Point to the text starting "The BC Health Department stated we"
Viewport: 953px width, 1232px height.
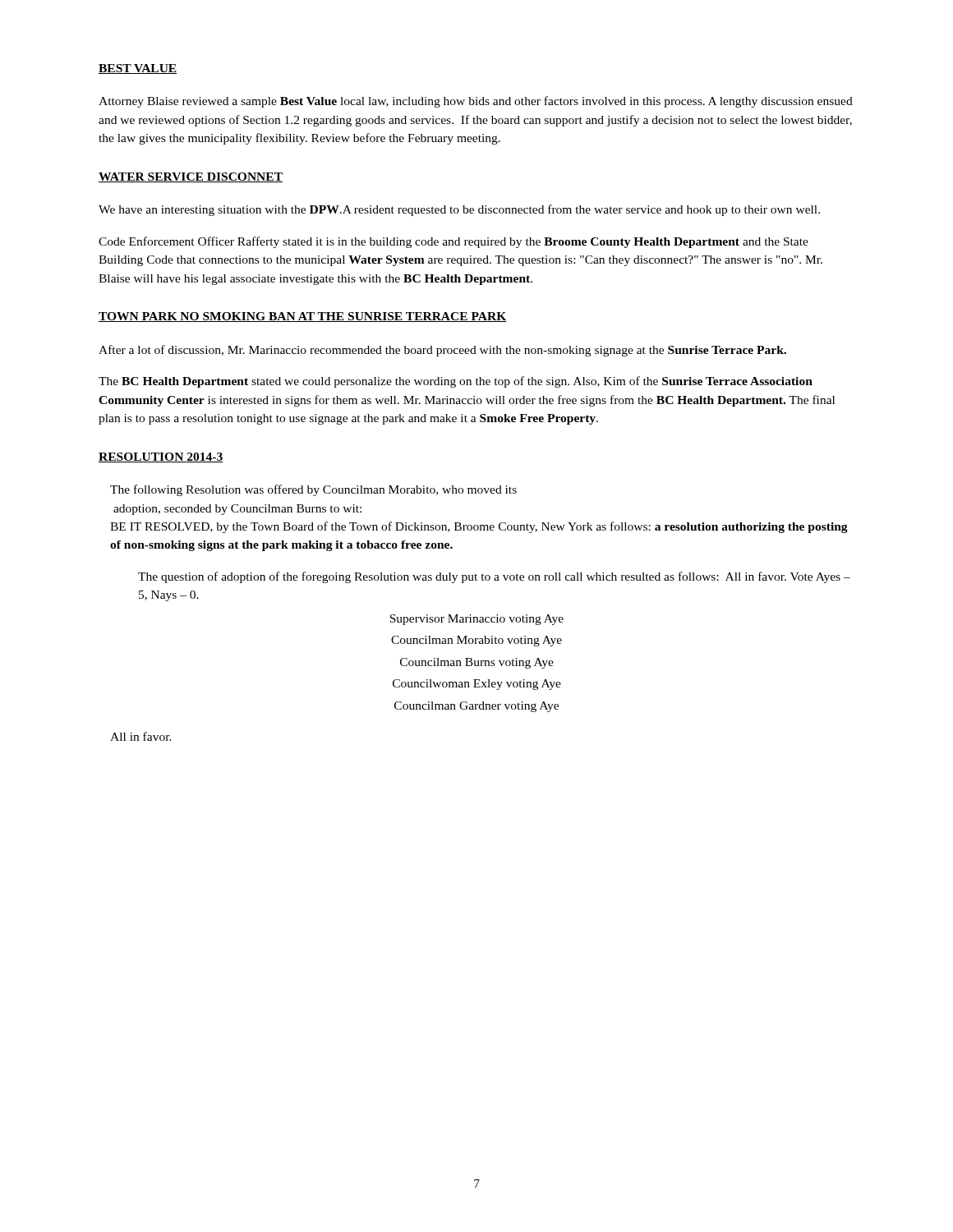[x=467, y=399]
